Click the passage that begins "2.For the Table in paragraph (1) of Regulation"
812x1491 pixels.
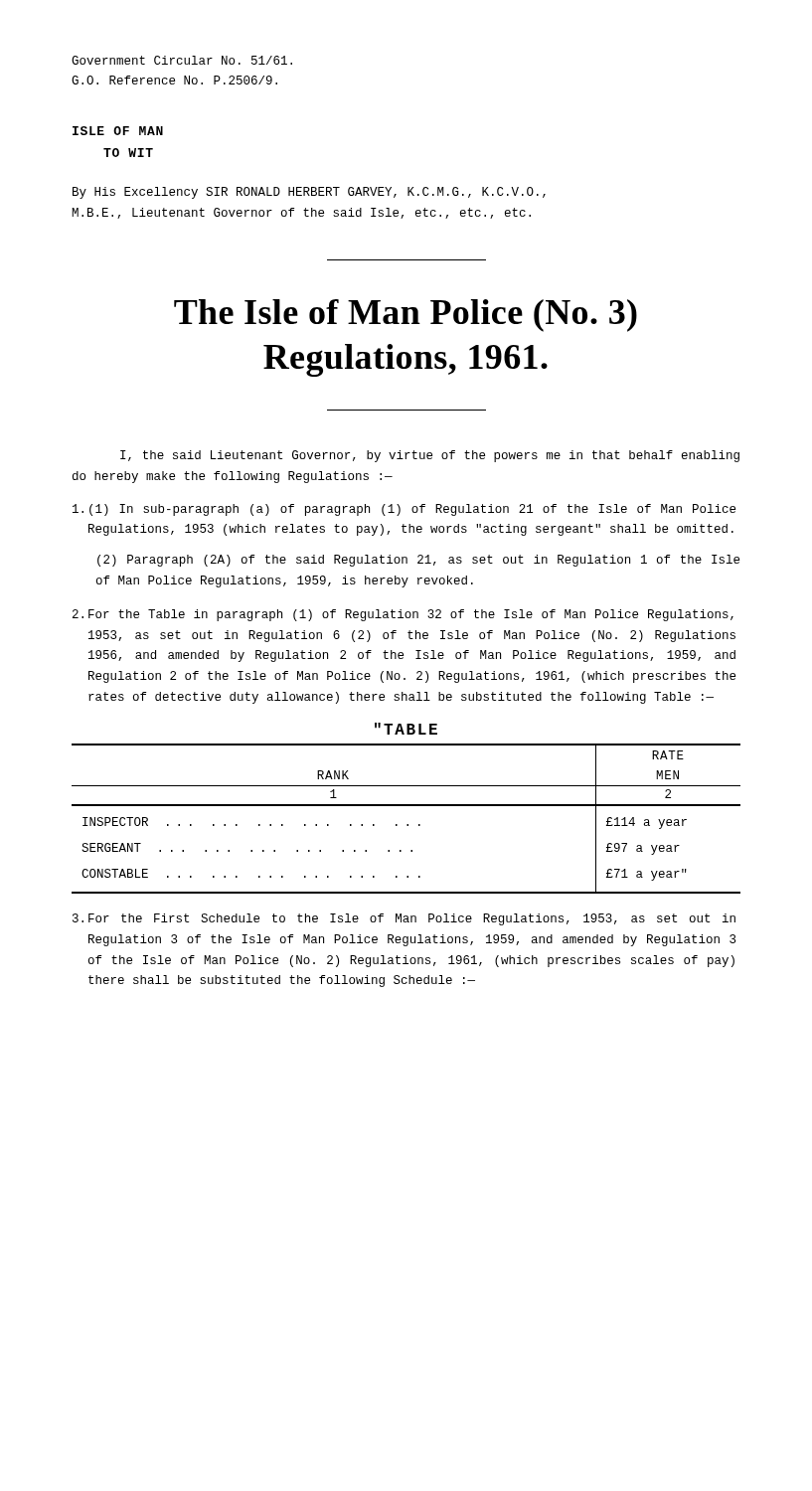(x=404, y=657)
